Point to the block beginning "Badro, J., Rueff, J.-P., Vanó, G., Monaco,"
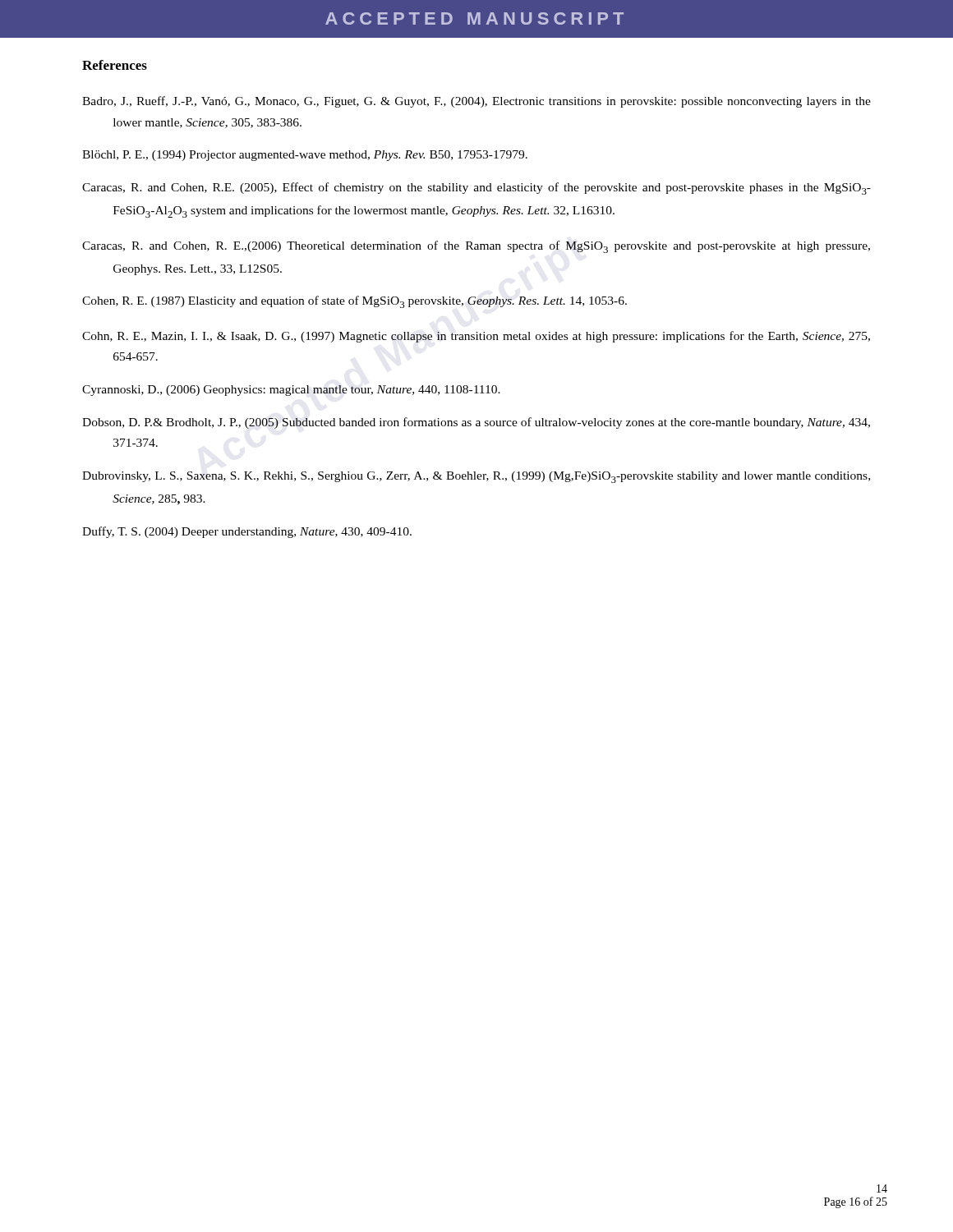Viewport: 953px width, 1232px height. 476,111
